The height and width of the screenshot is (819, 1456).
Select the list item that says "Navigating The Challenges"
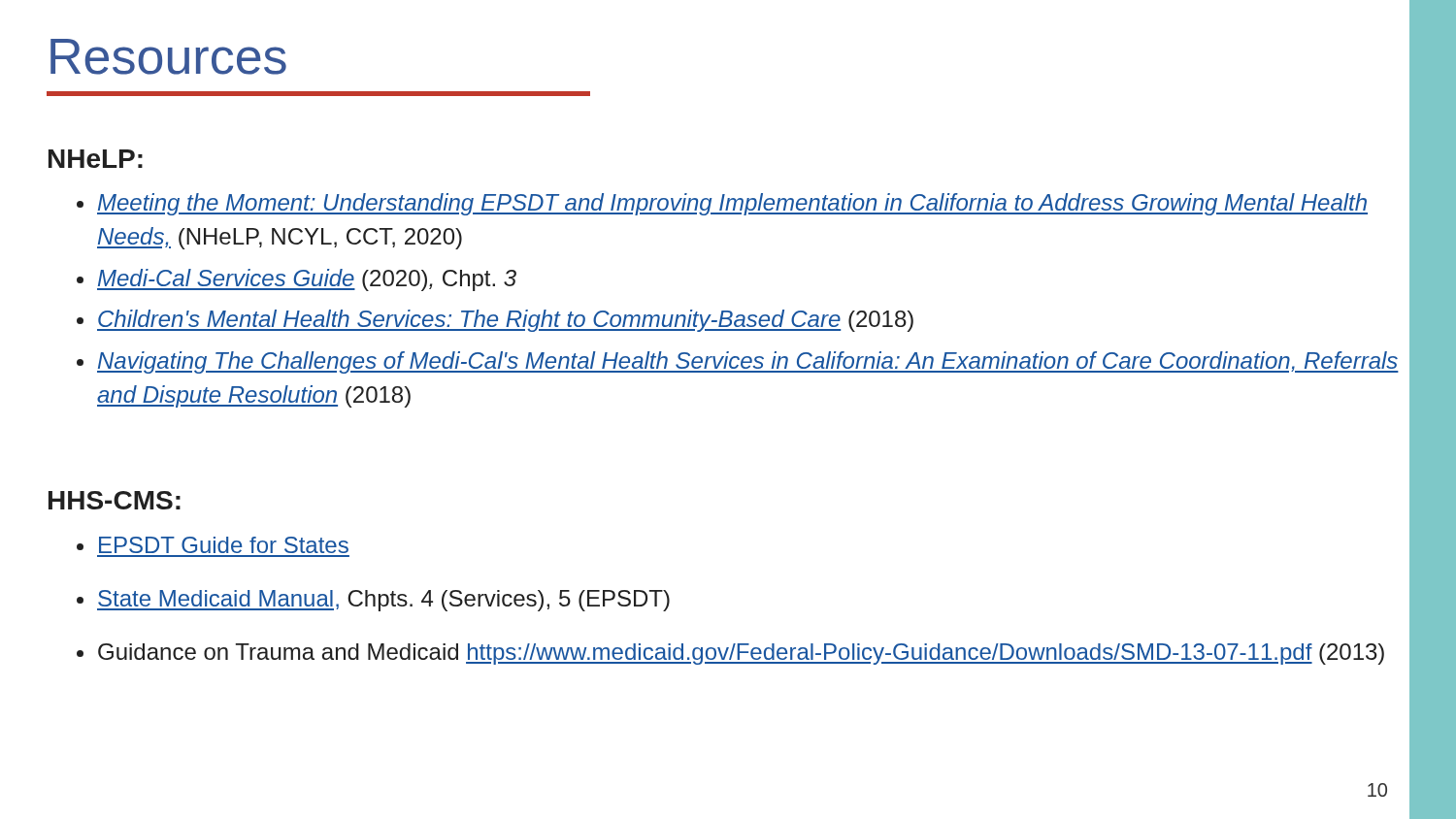(748, 378)
